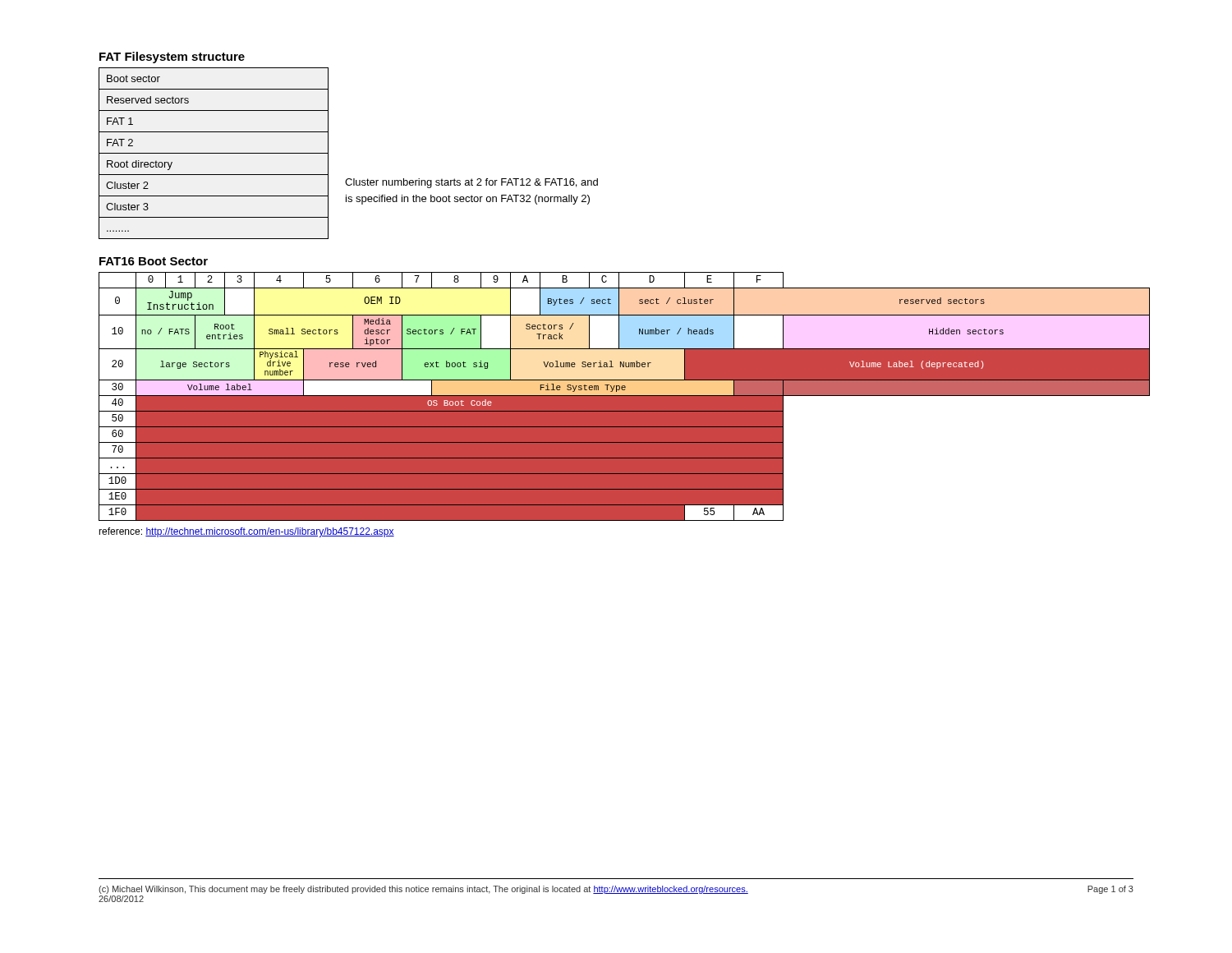Click on the text block that reads "Cluster numbering starts at 2"
This screenshot has height=953, width=1232.
pos(472,190)
